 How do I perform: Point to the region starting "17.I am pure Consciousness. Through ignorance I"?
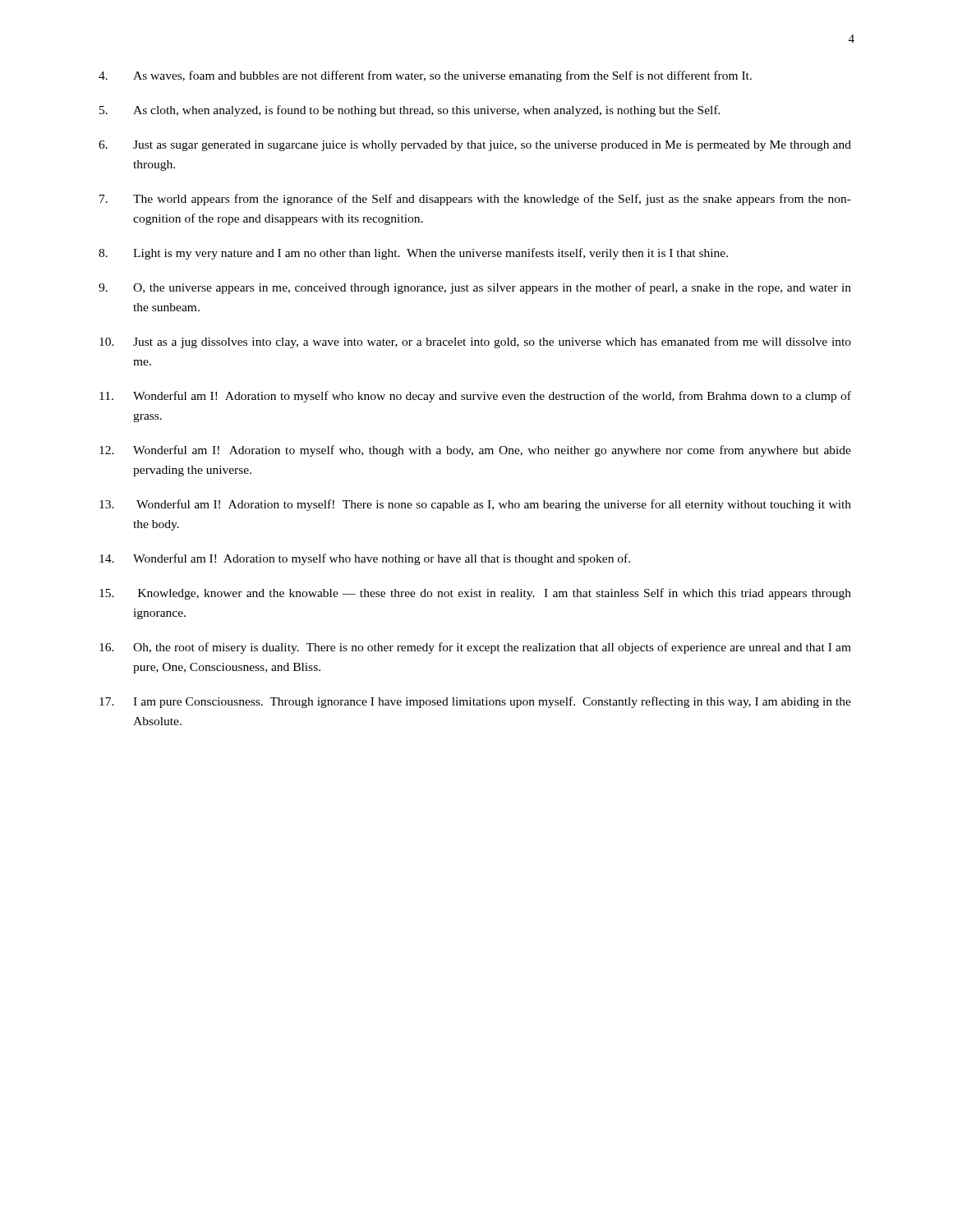pyautogui.click(x=475, y=712)
